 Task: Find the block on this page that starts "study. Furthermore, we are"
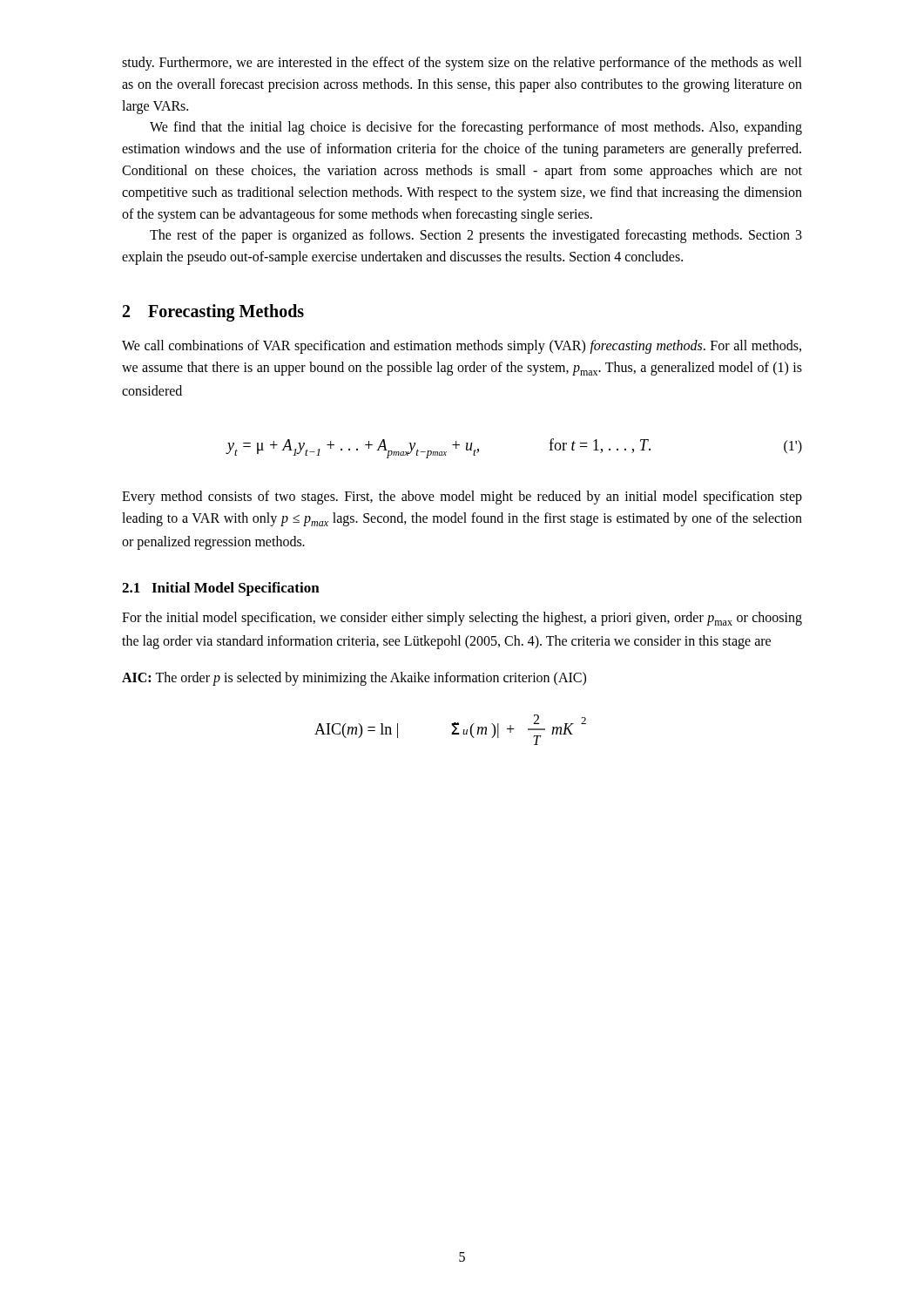point(462,85)
